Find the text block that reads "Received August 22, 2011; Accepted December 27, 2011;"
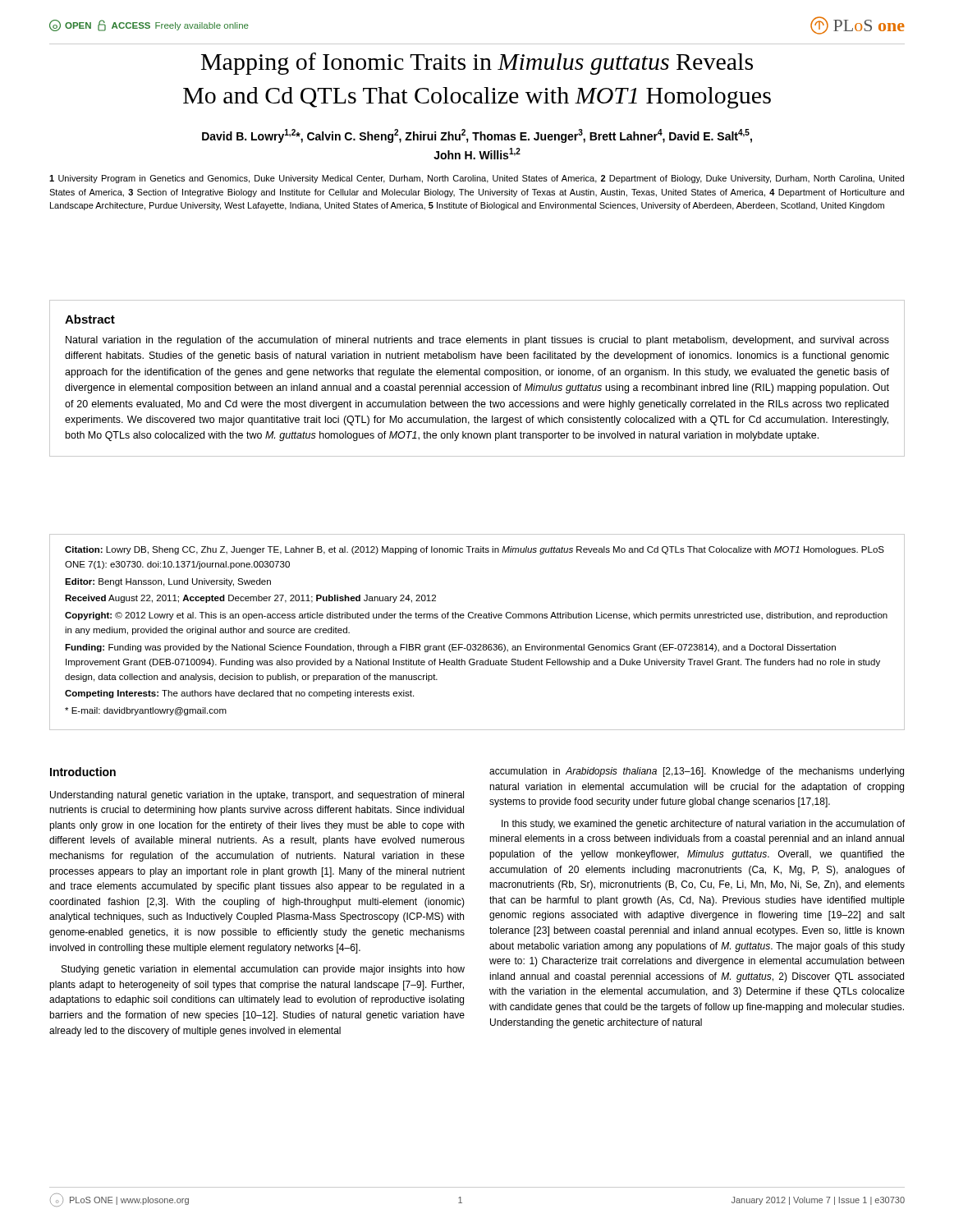This screenshot has width=954, height=1232. coord(251,598)
